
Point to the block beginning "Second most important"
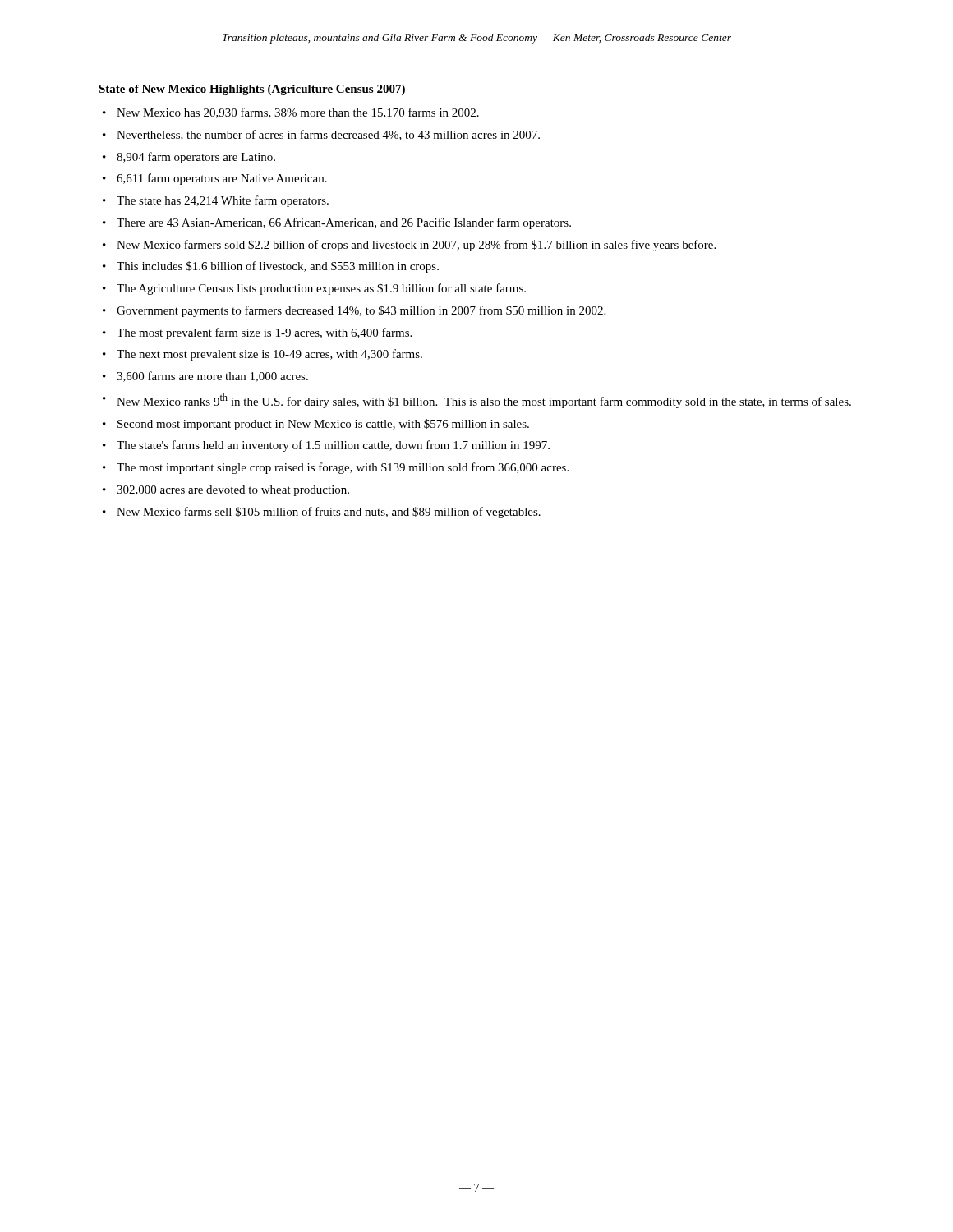click(x=323, y=423)
